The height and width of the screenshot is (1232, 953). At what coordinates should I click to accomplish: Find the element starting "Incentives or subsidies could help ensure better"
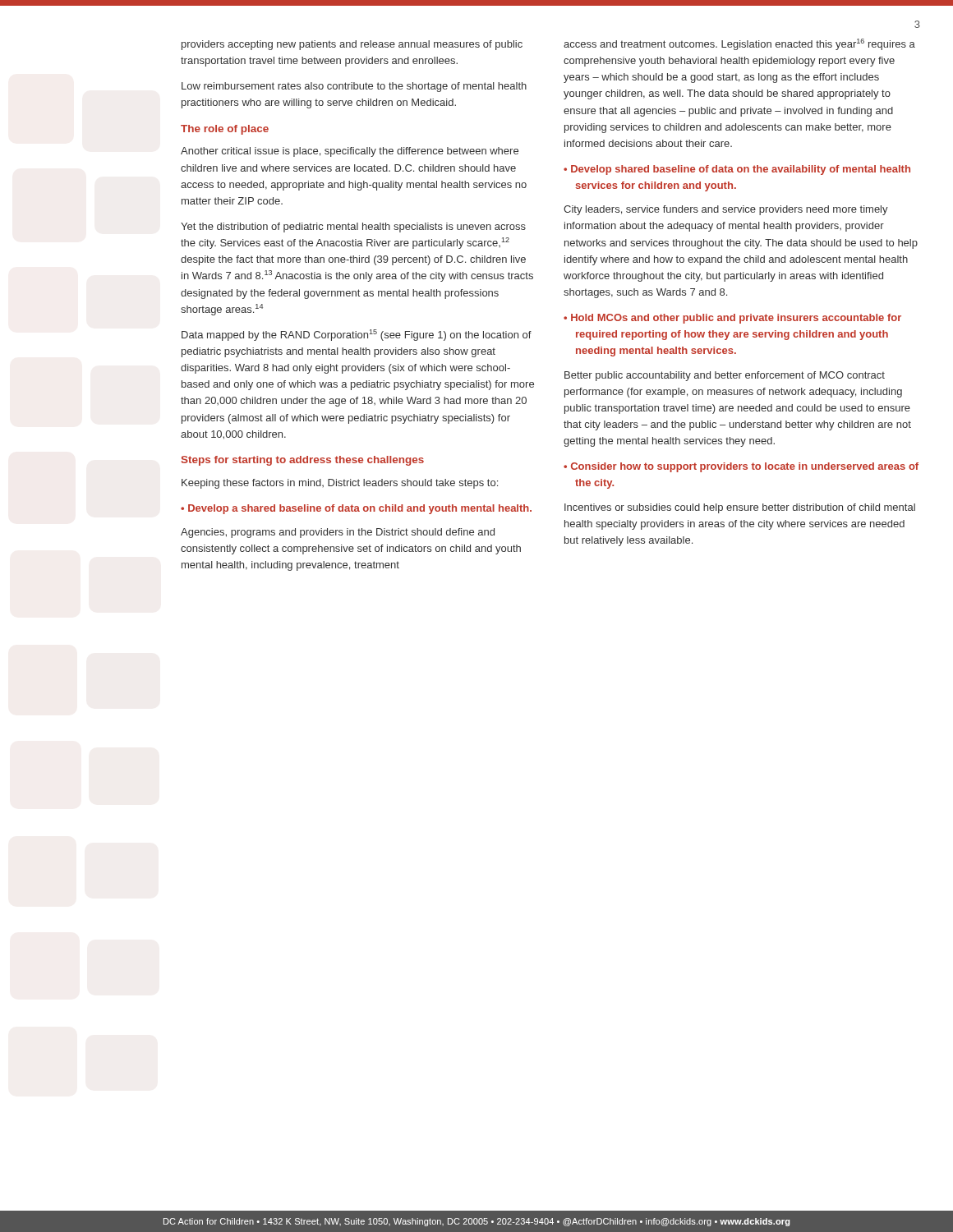click(x=742, y=524)
